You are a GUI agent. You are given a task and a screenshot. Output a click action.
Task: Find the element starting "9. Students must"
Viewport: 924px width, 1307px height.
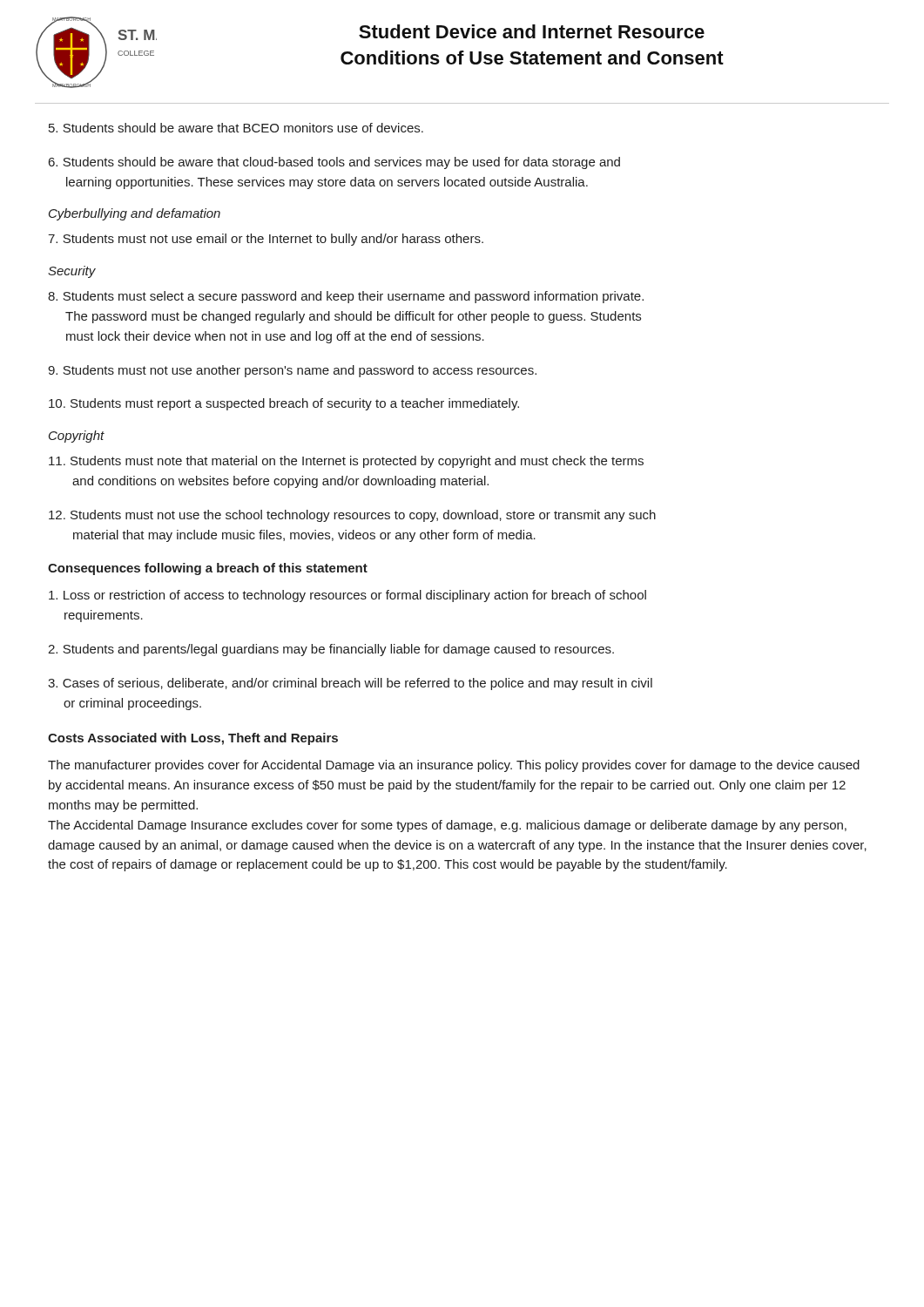click(462, 370)
